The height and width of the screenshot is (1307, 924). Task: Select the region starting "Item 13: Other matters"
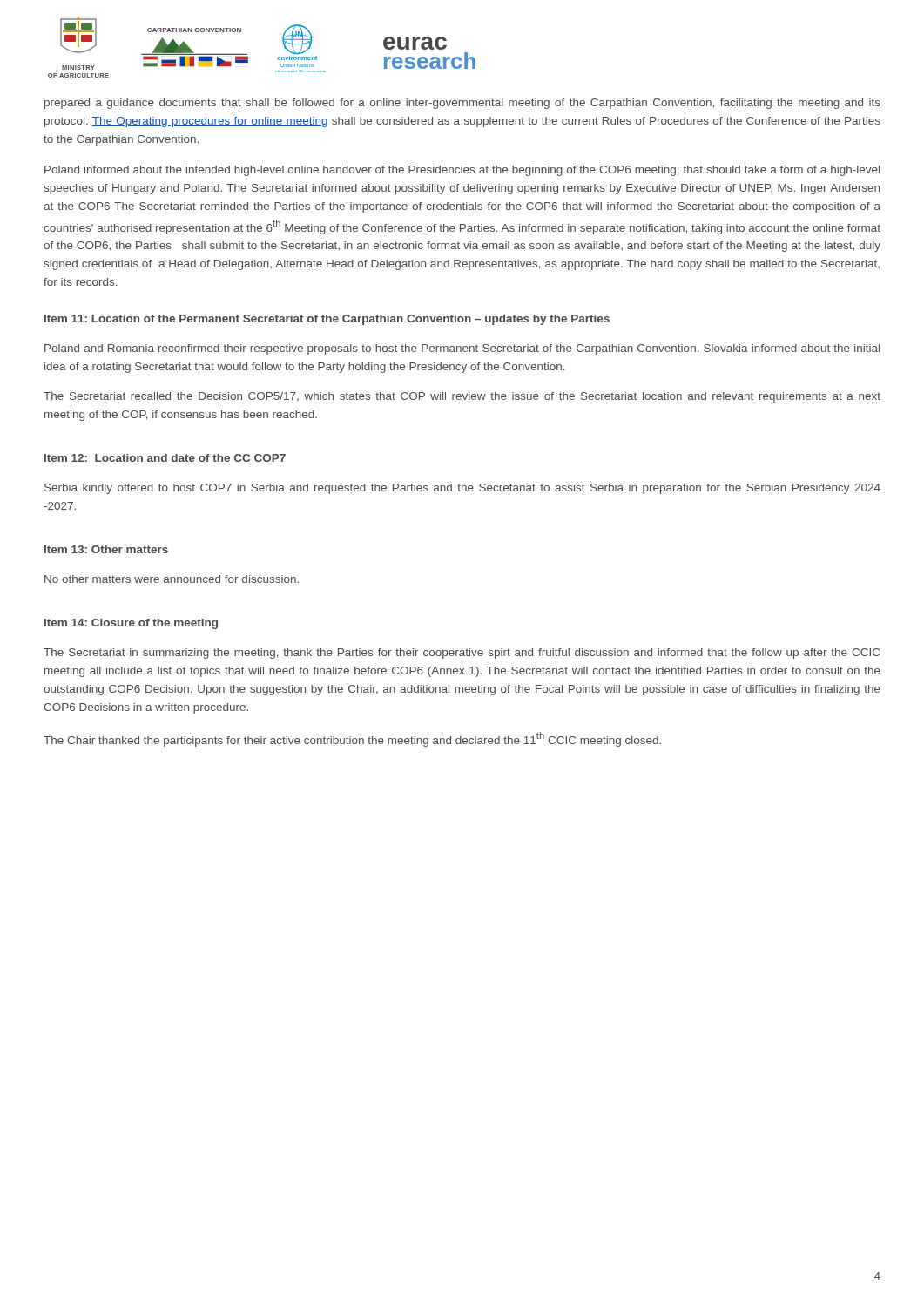point(106,549)
